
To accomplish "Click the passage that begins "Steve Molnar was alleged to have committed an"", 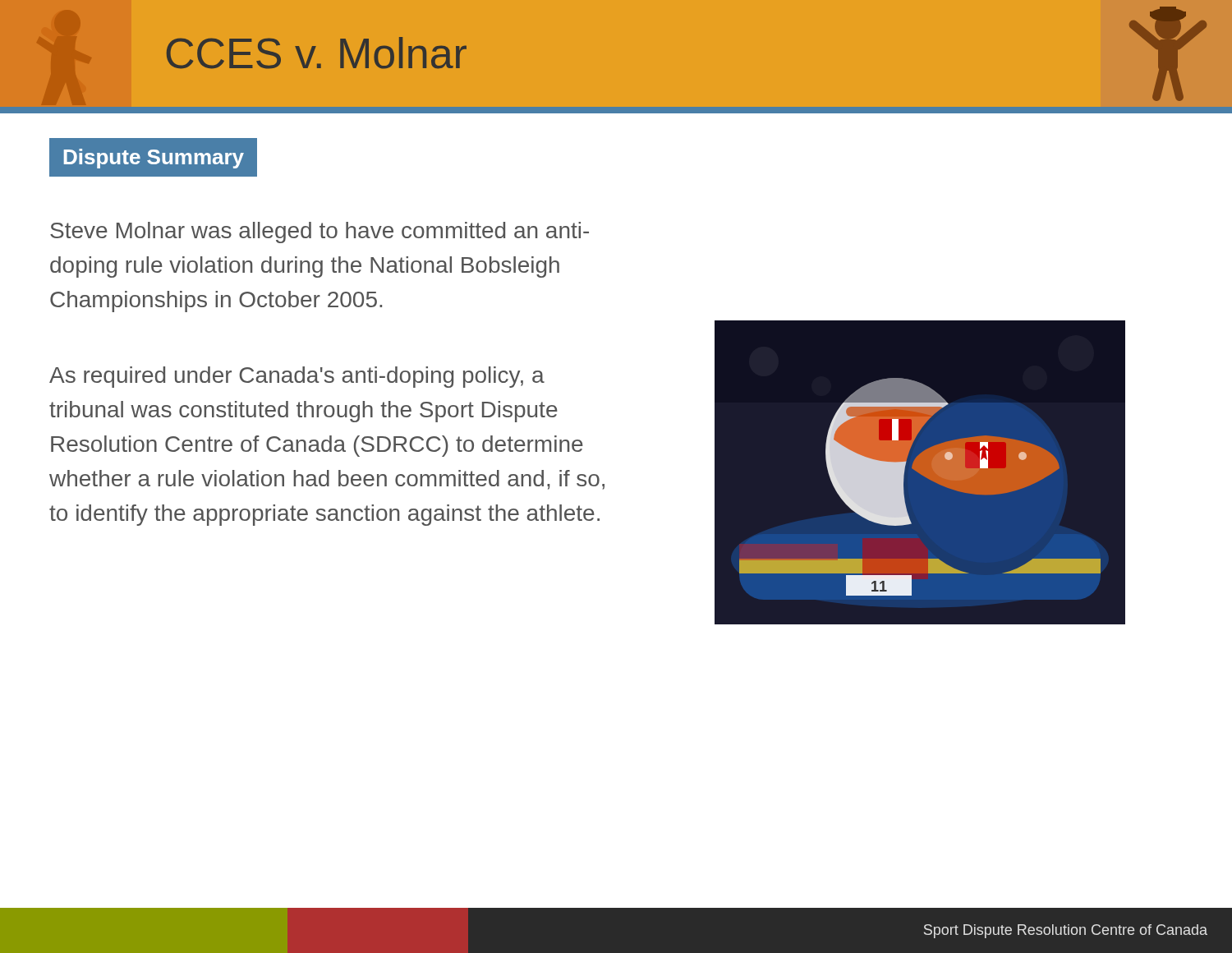I will (320, 265).
